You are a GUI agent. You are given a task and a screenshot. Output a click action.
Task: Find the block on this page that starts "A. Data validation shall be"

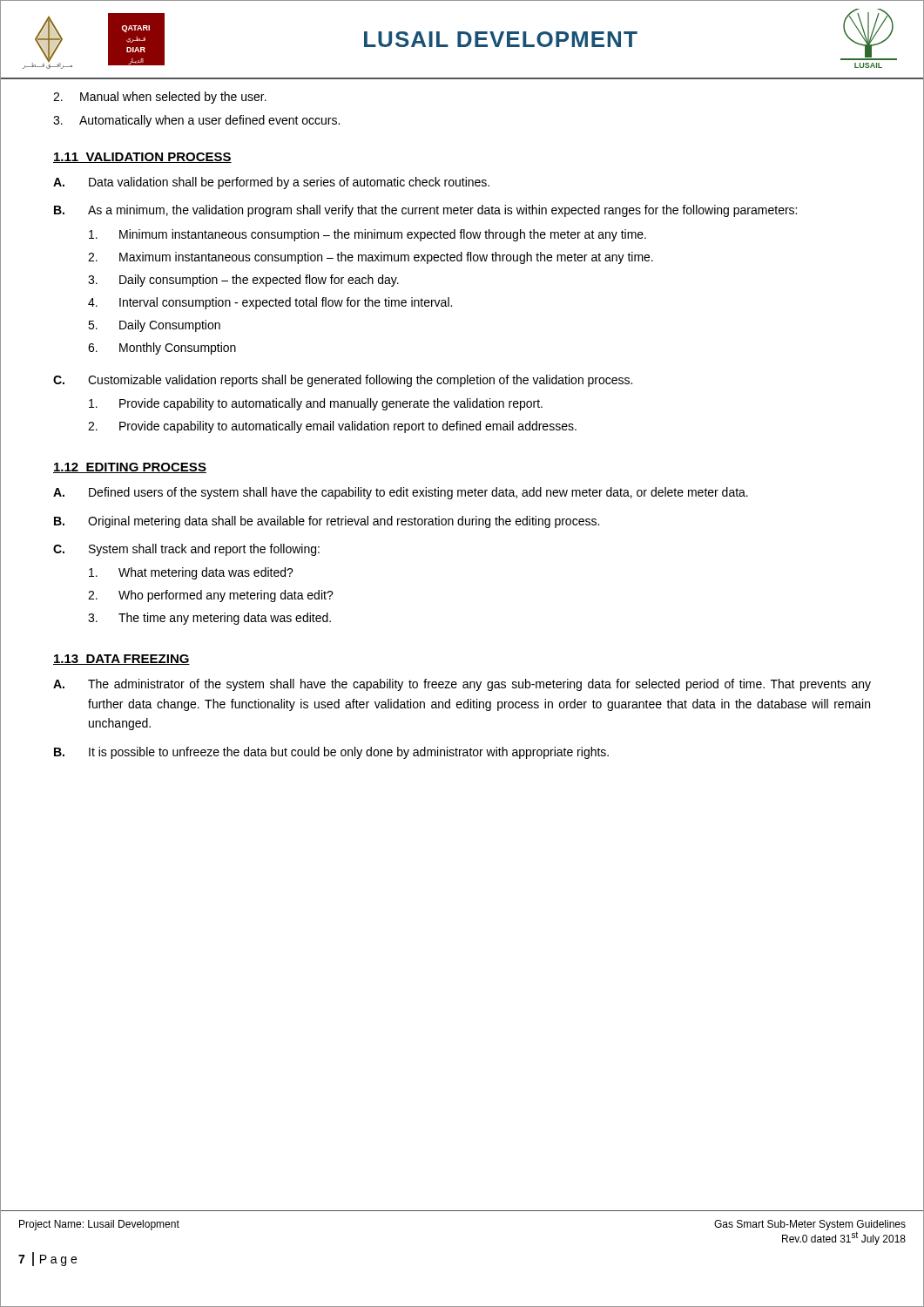click(x=462, y=182)
